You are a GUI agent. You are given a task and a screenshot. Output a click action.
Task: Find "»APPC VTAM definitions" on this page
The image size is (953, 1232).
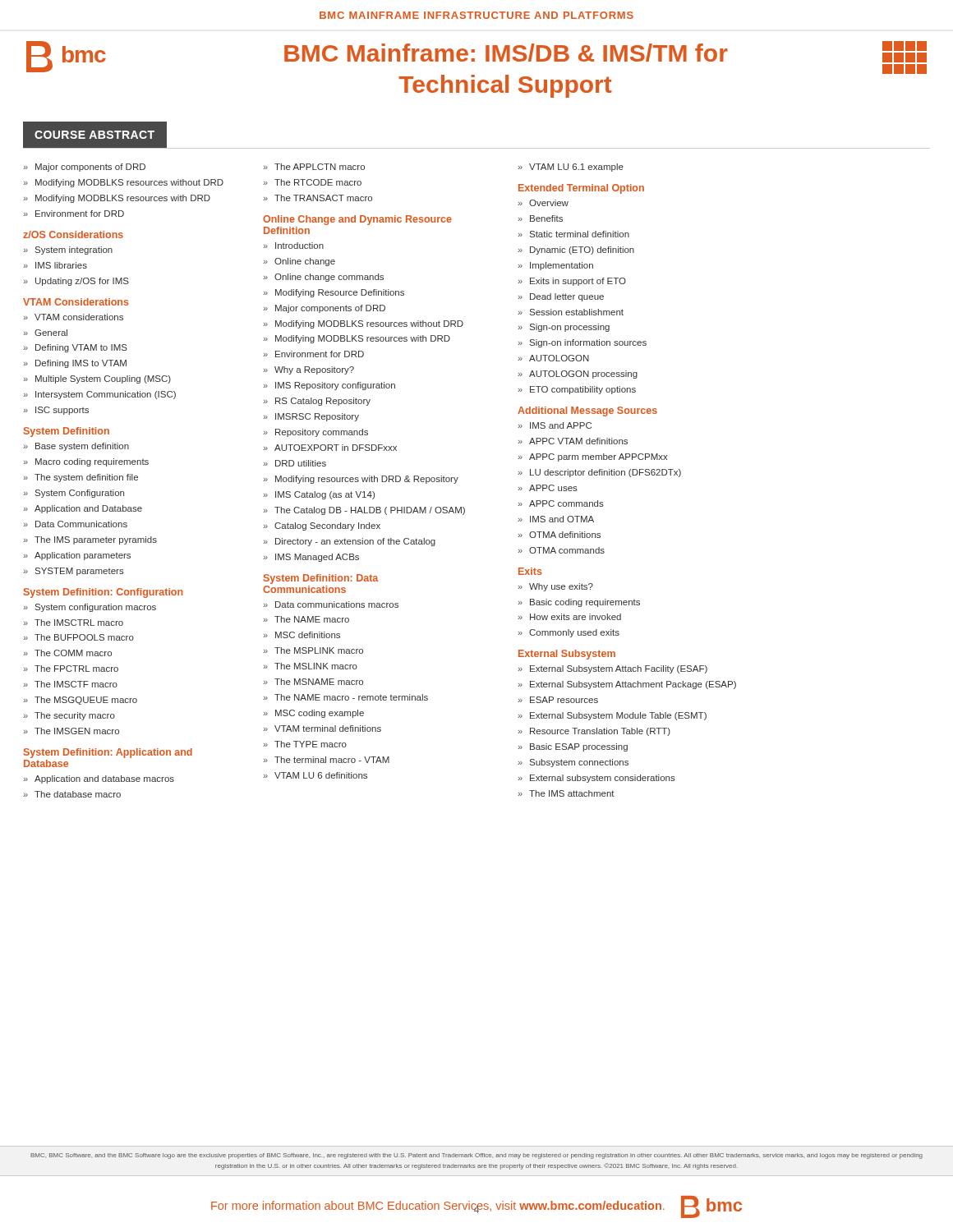coord(573,441)
